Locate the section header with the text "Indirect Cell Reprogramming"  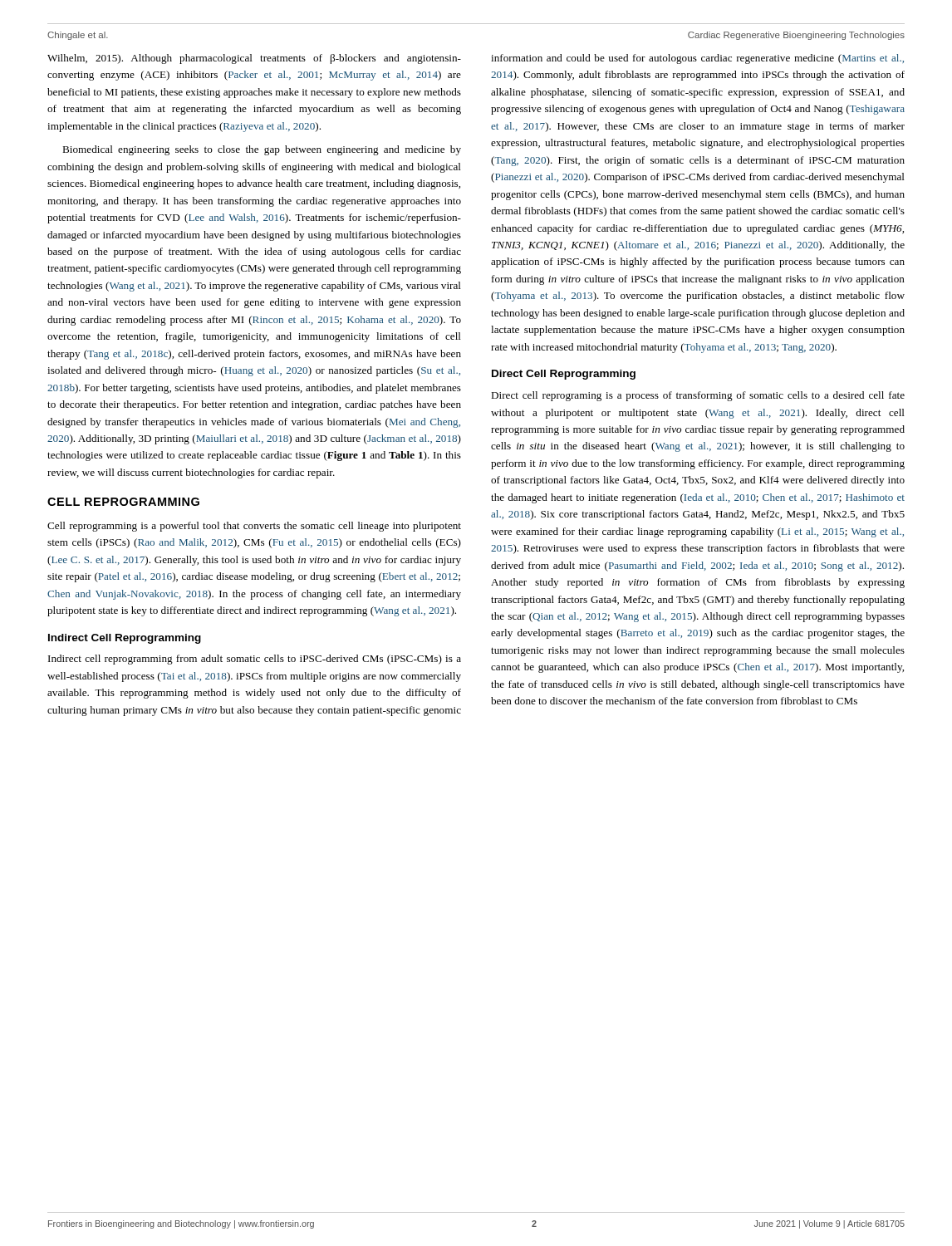(125, 639)
